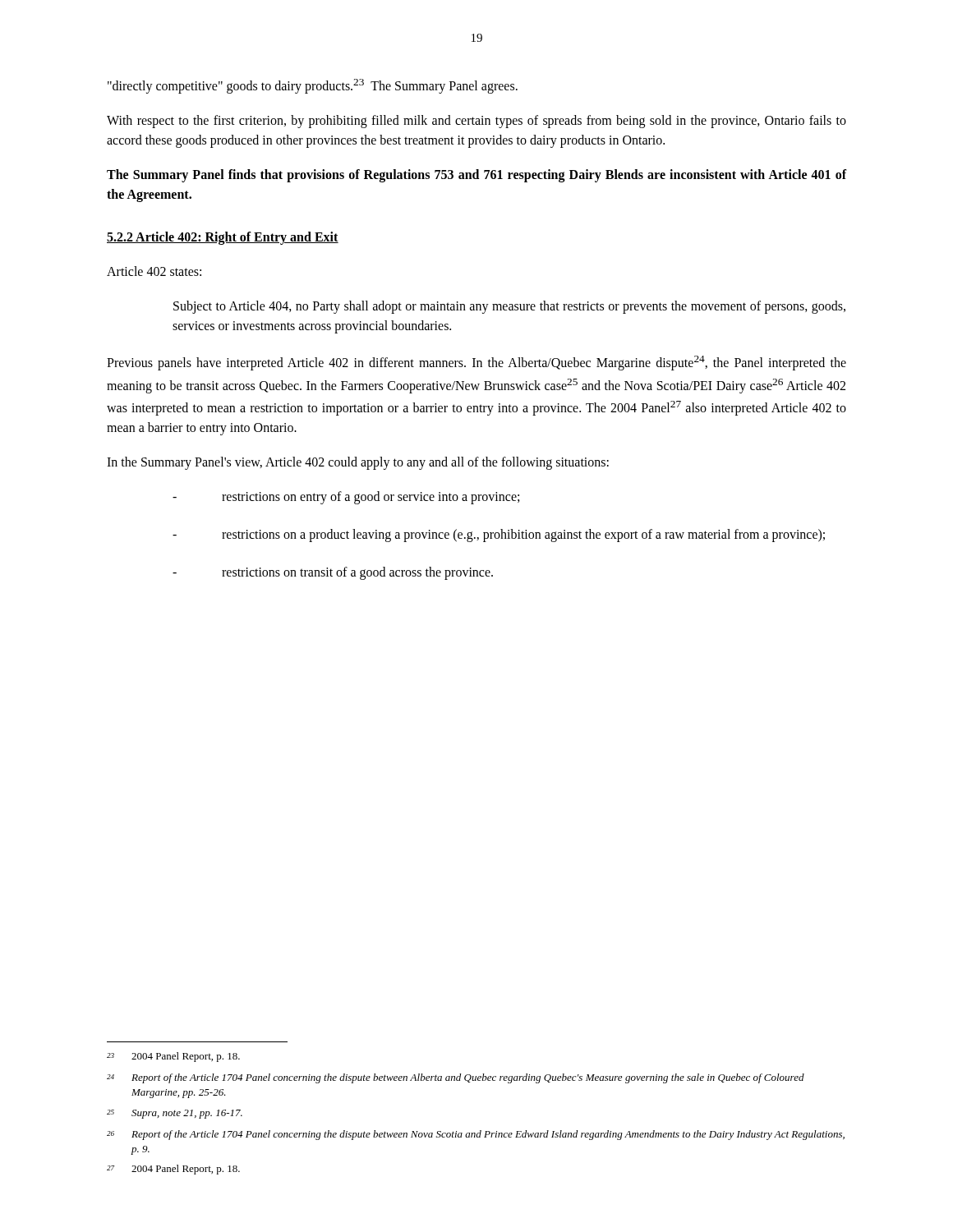Click on the block starting "The Summary Panel finds"

pyautogui.click(x=476, y=185)
